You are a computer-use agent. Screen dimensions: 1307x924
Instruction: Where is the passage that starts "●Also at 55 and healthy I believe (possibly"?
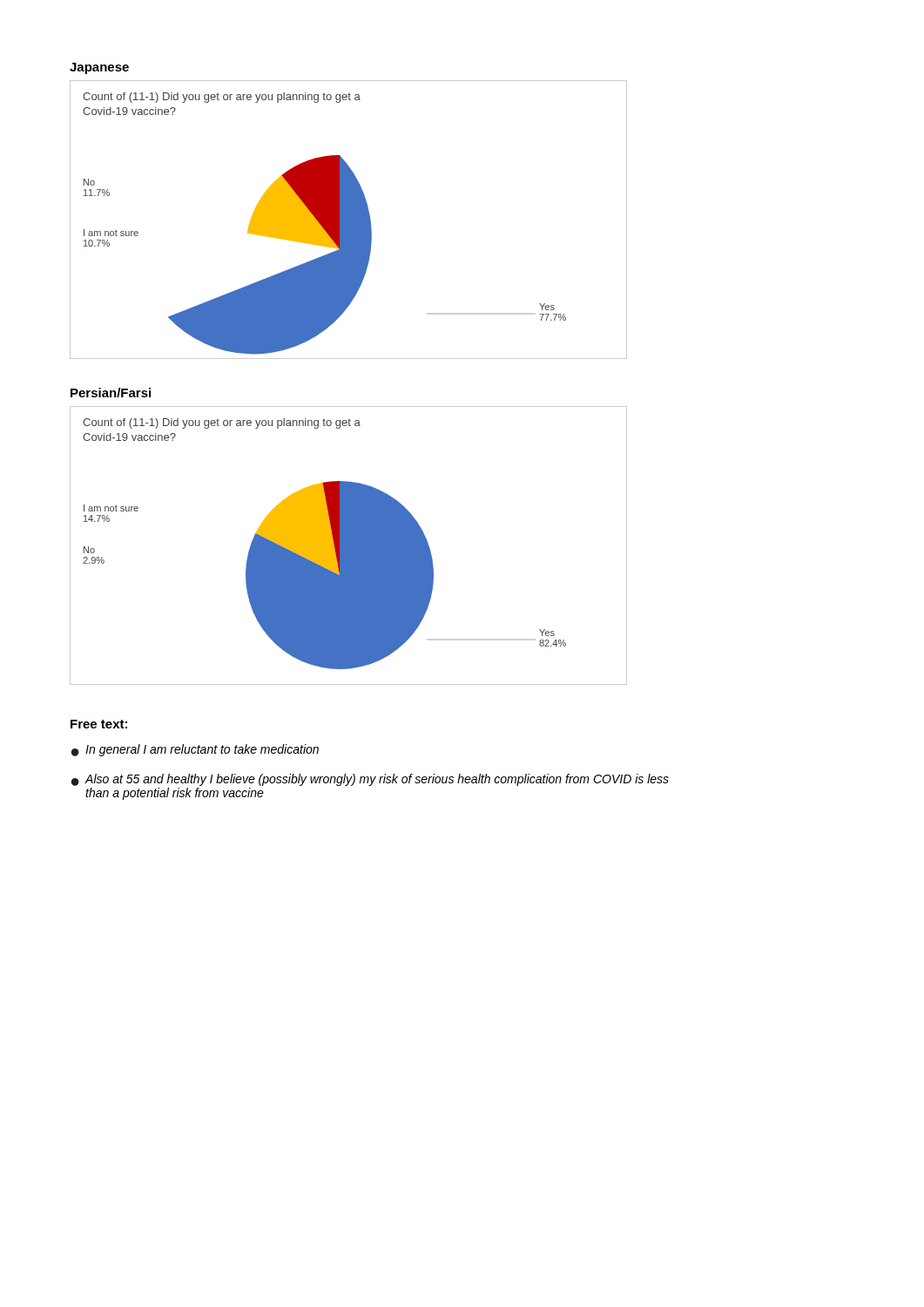click(374, 786)
